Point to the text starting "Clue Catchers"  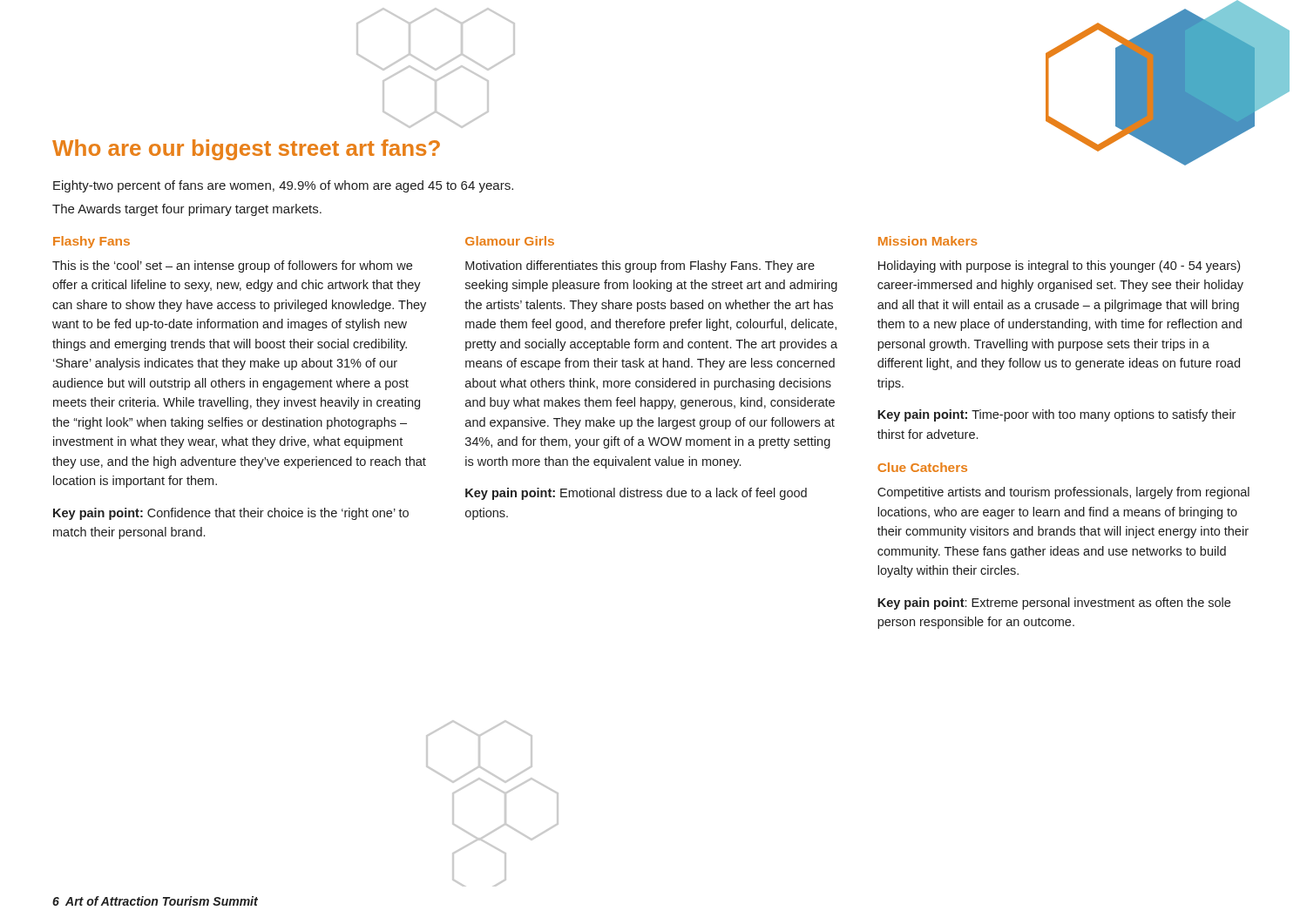923,467
